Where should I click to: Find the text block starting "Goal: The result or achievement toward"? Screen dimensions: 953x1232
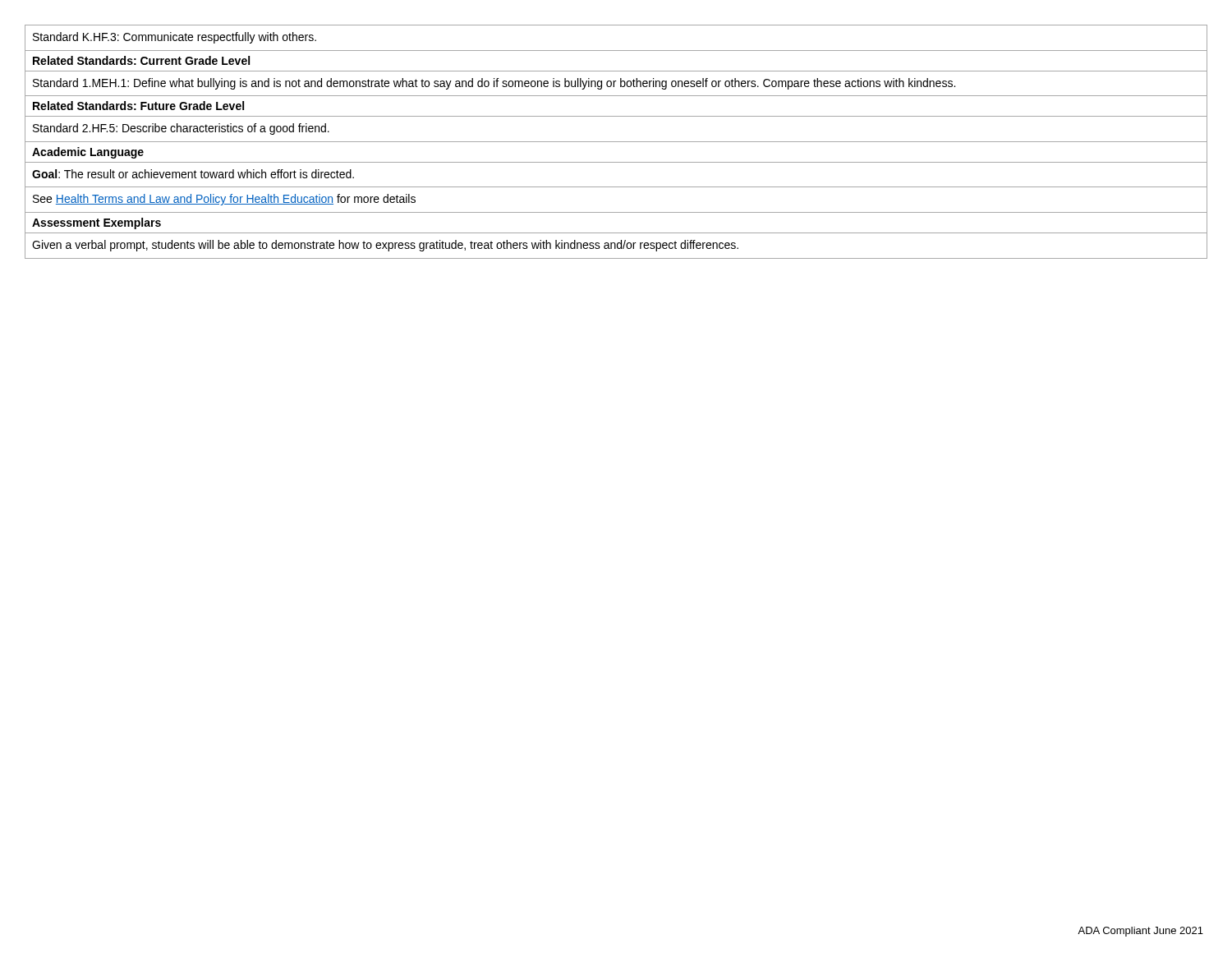pos(194,174)
